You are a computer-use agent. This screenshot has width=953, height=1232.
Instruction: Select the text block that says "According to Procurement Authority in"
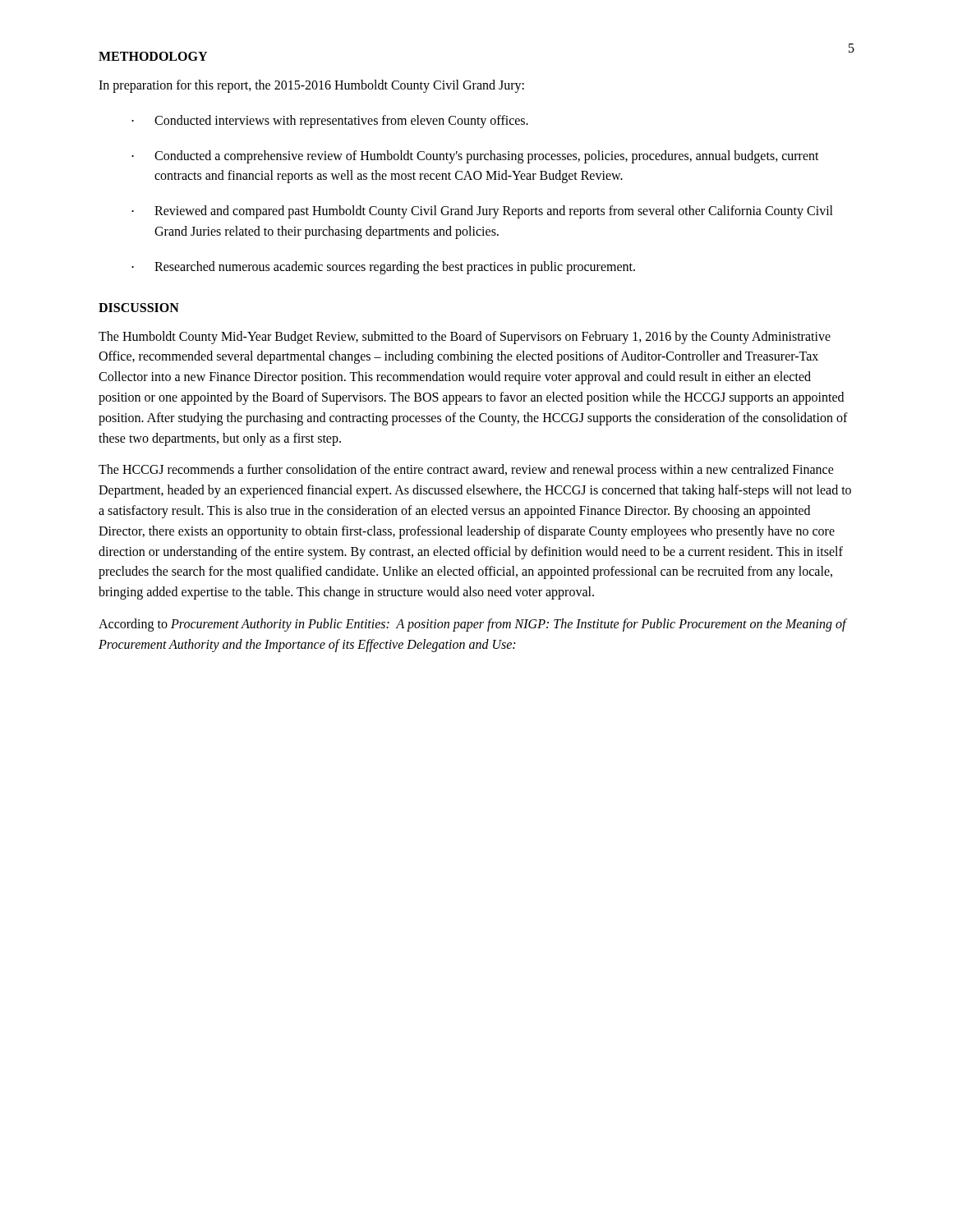click(x=472, y=634)
